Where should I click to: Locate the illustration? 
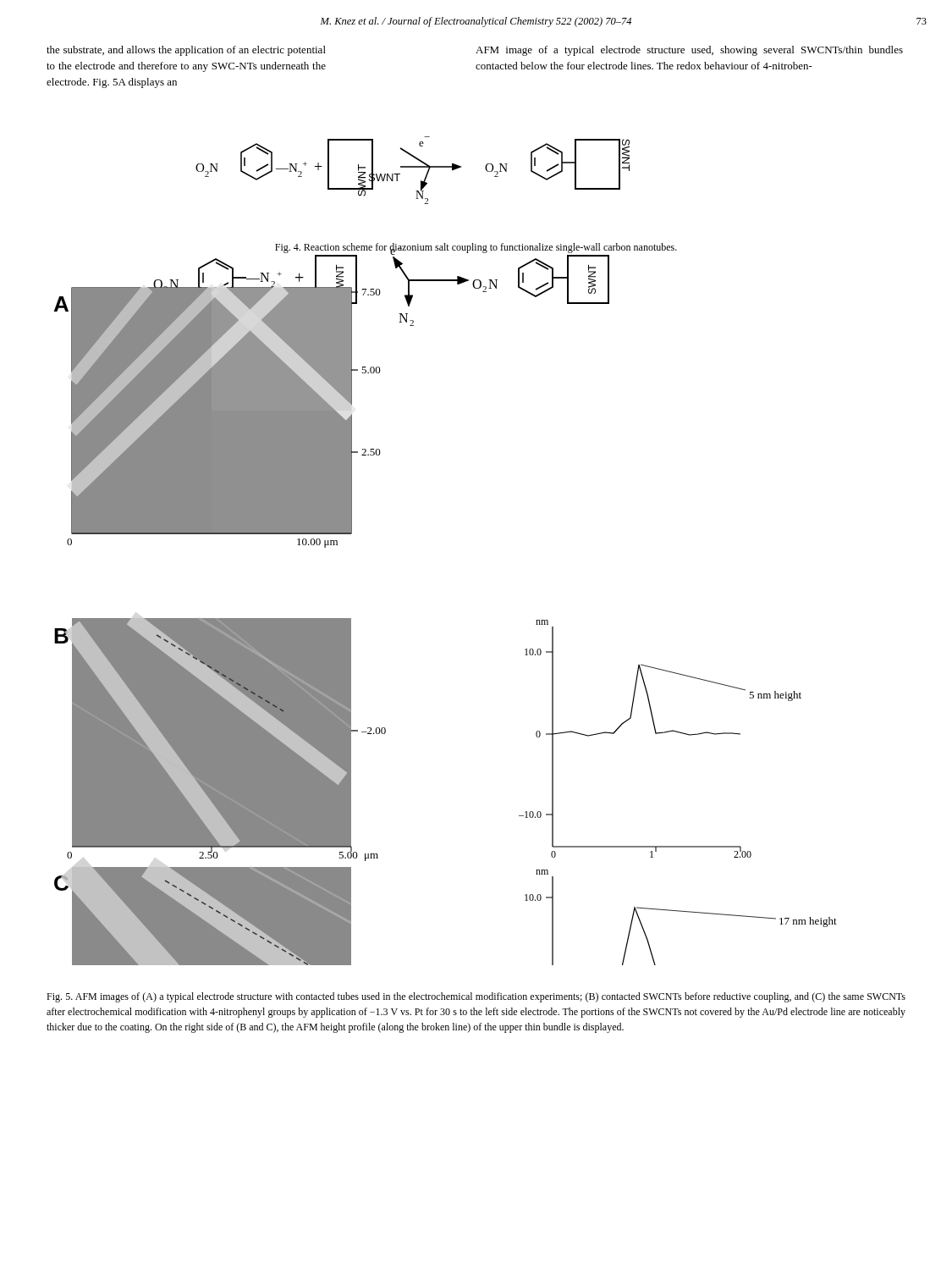click(476, 228)
